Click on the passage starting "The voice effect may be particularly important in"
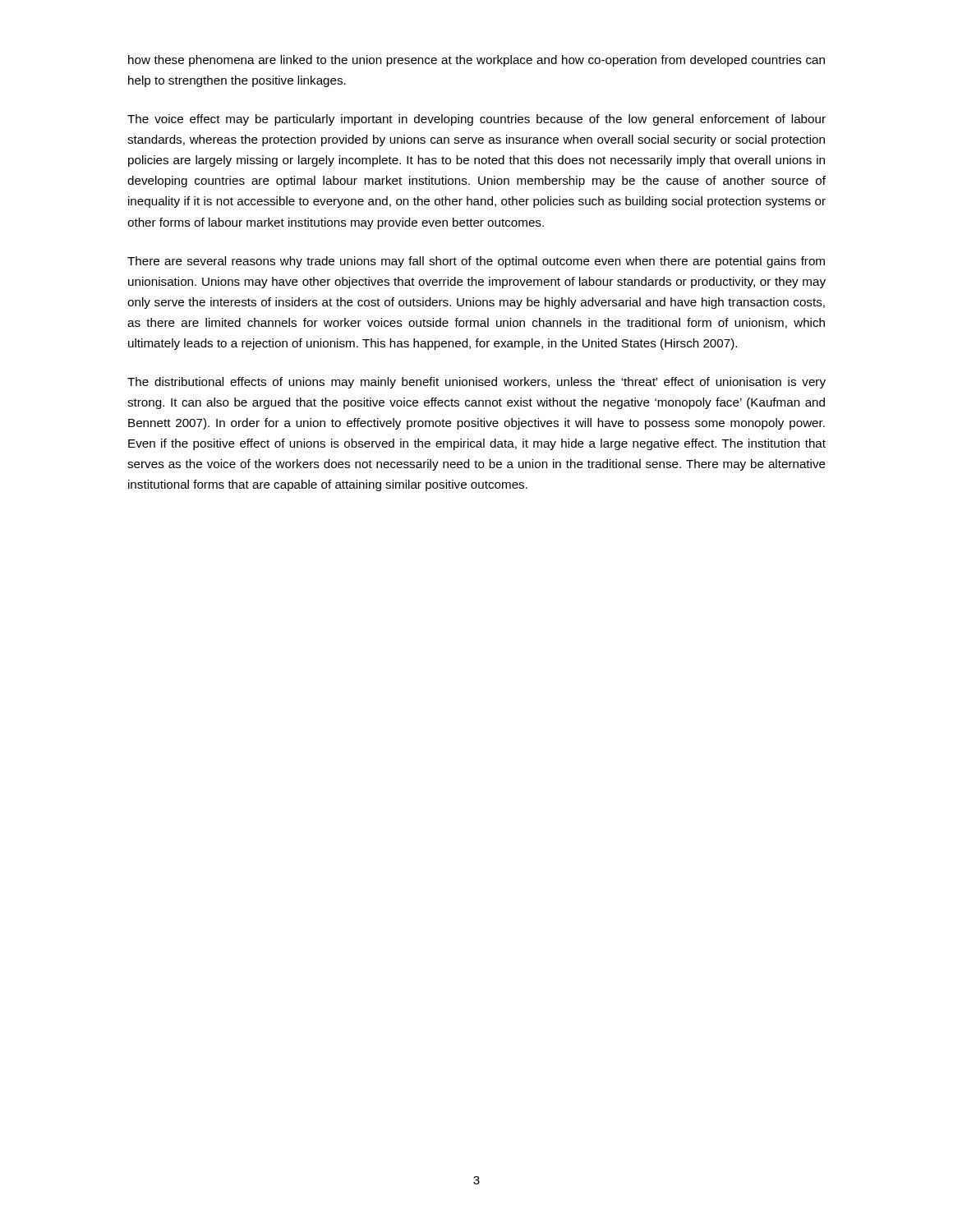The width and height of the screenshot is (953, 1232). 476,170
